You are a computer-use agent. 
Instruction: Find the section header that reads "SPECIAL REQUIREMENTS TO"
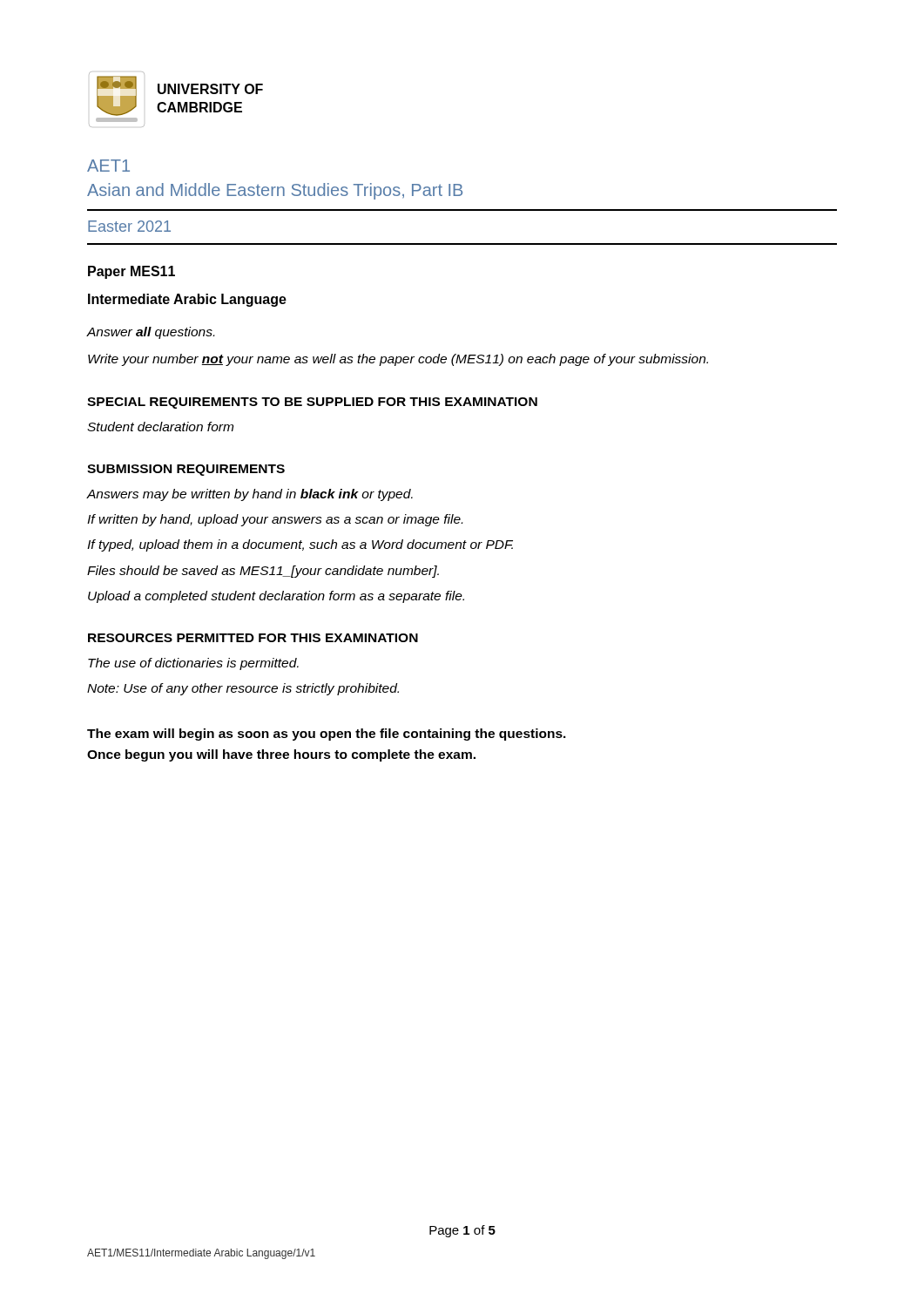(x=312, y=401)
